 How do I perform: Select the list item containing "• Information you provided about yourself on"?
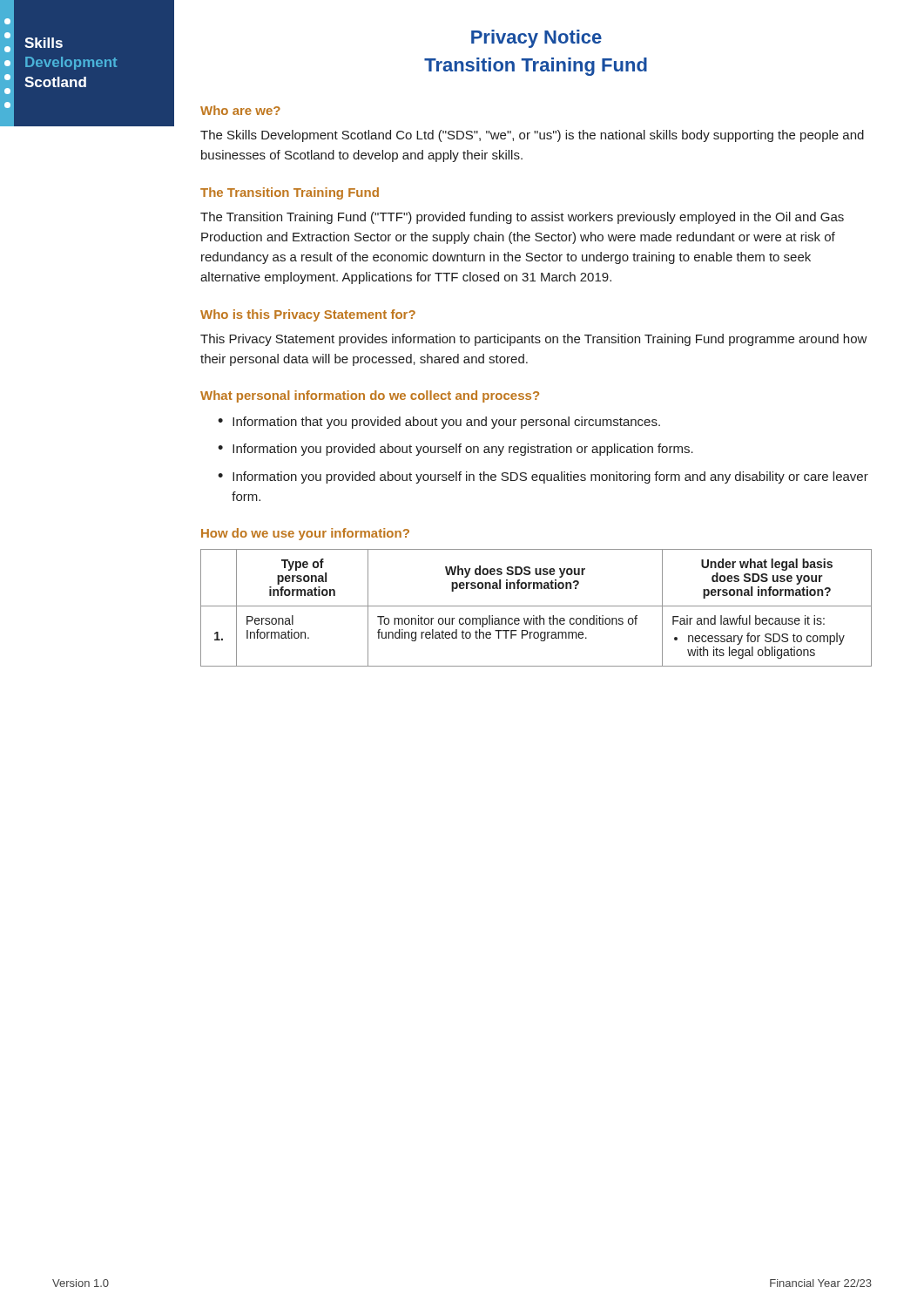[x=456, y=449]
